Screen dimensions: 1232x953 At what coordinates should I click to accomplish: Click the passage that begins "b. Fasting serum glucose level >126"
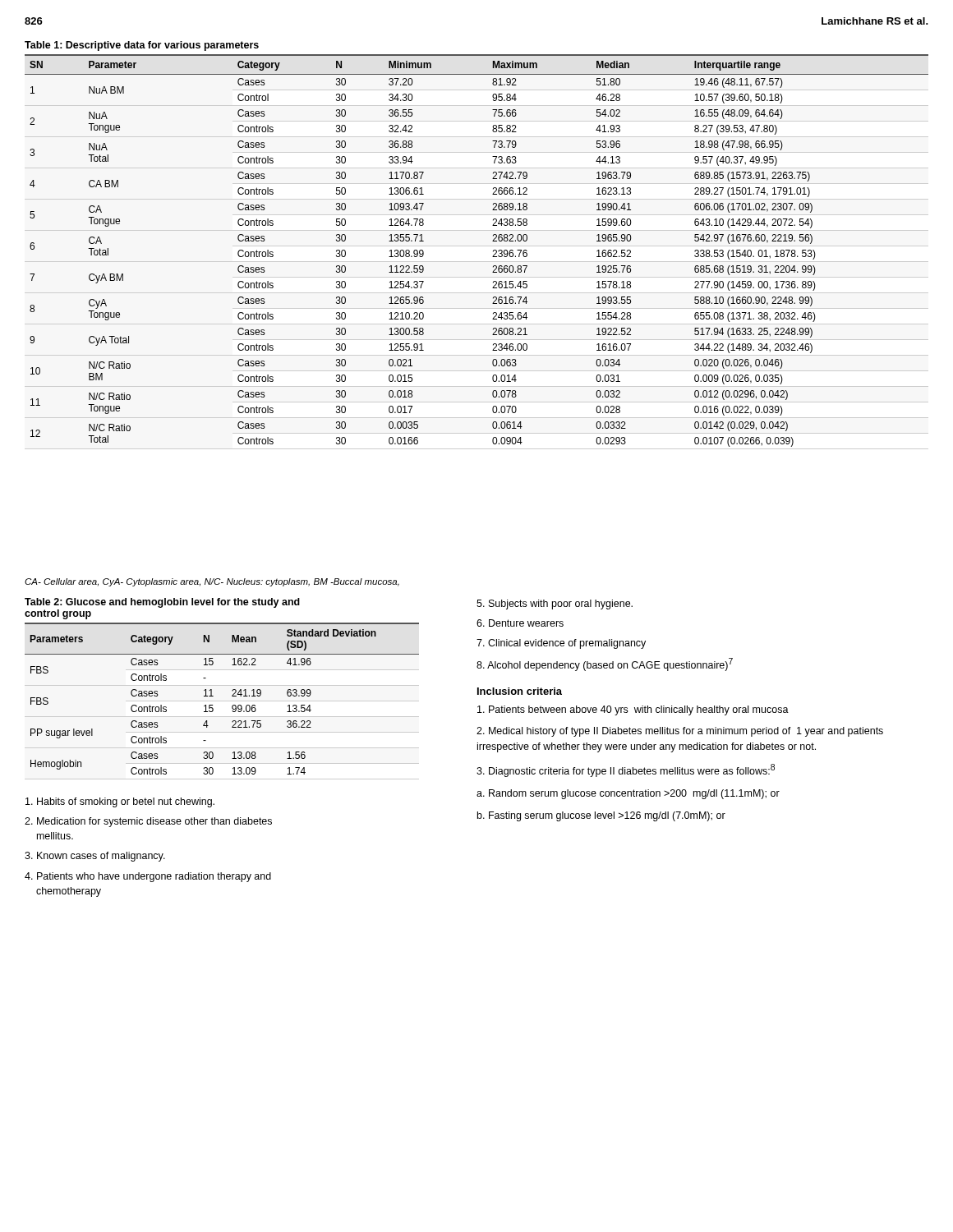tap(601, 815)
